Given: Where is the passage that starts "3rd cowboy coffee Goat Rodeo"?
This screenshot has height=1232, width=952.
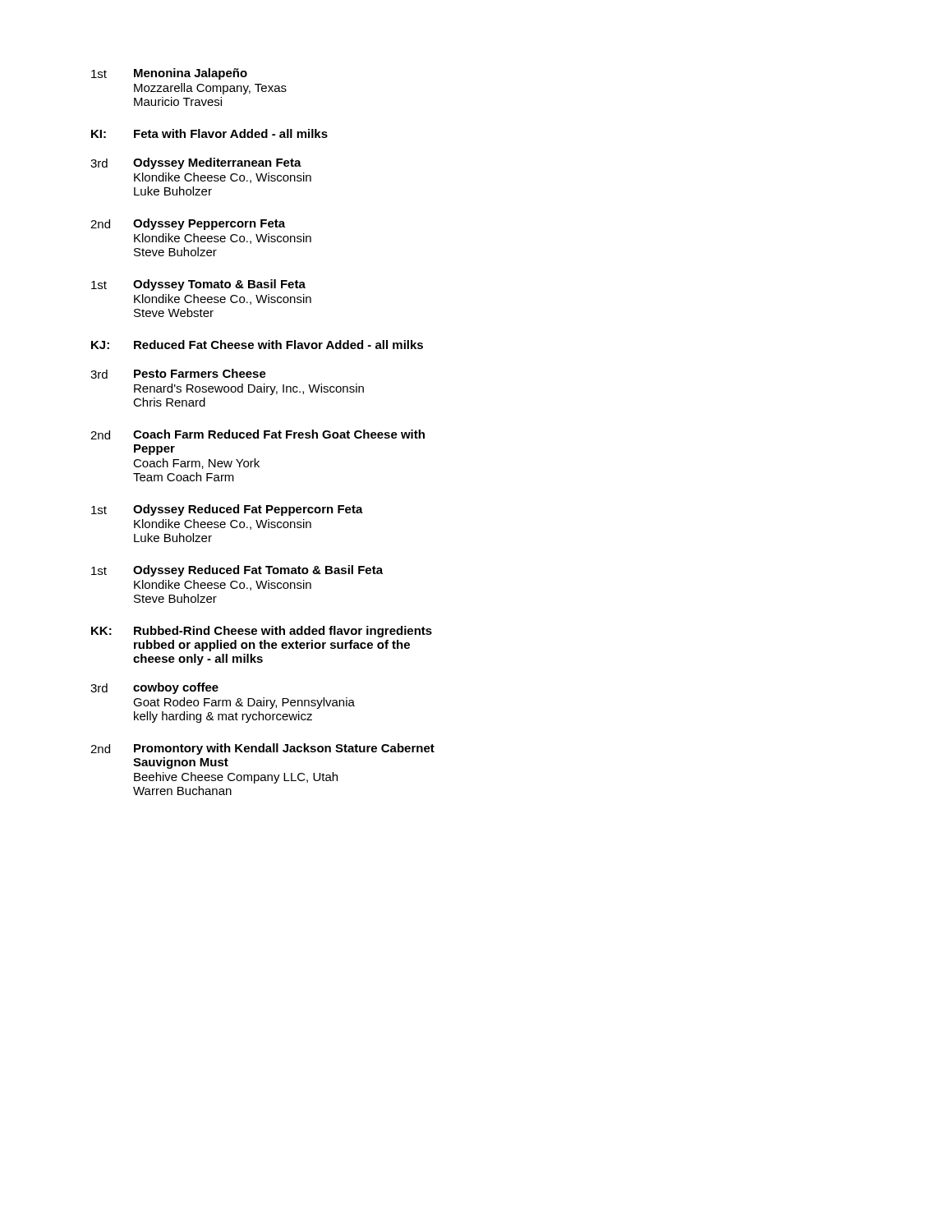Looking at the screenshot, I should [x=154, y=688].
